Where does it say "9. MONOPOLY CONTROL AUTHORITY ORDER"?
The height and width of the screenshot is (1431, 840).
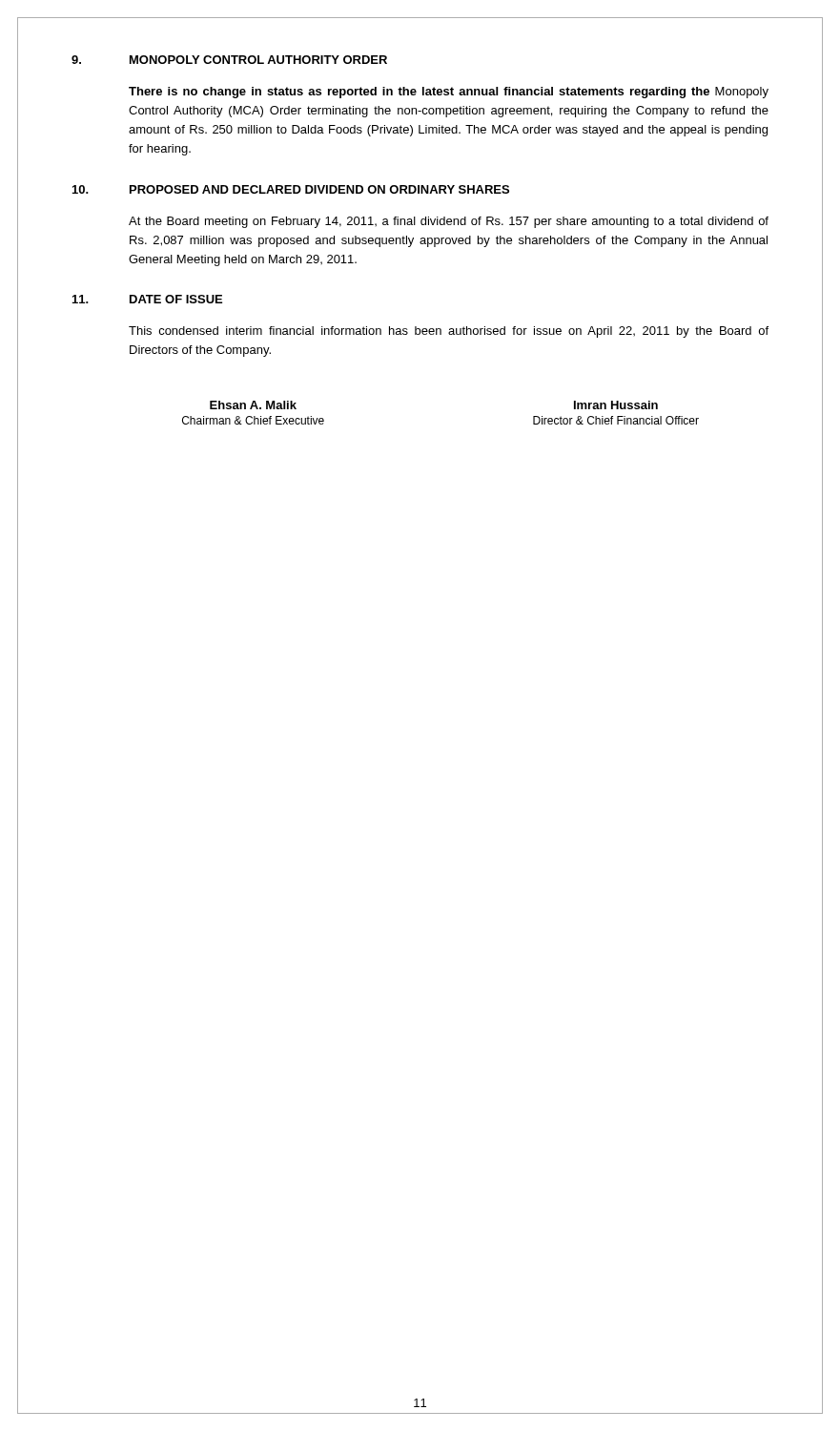(229, 60)
